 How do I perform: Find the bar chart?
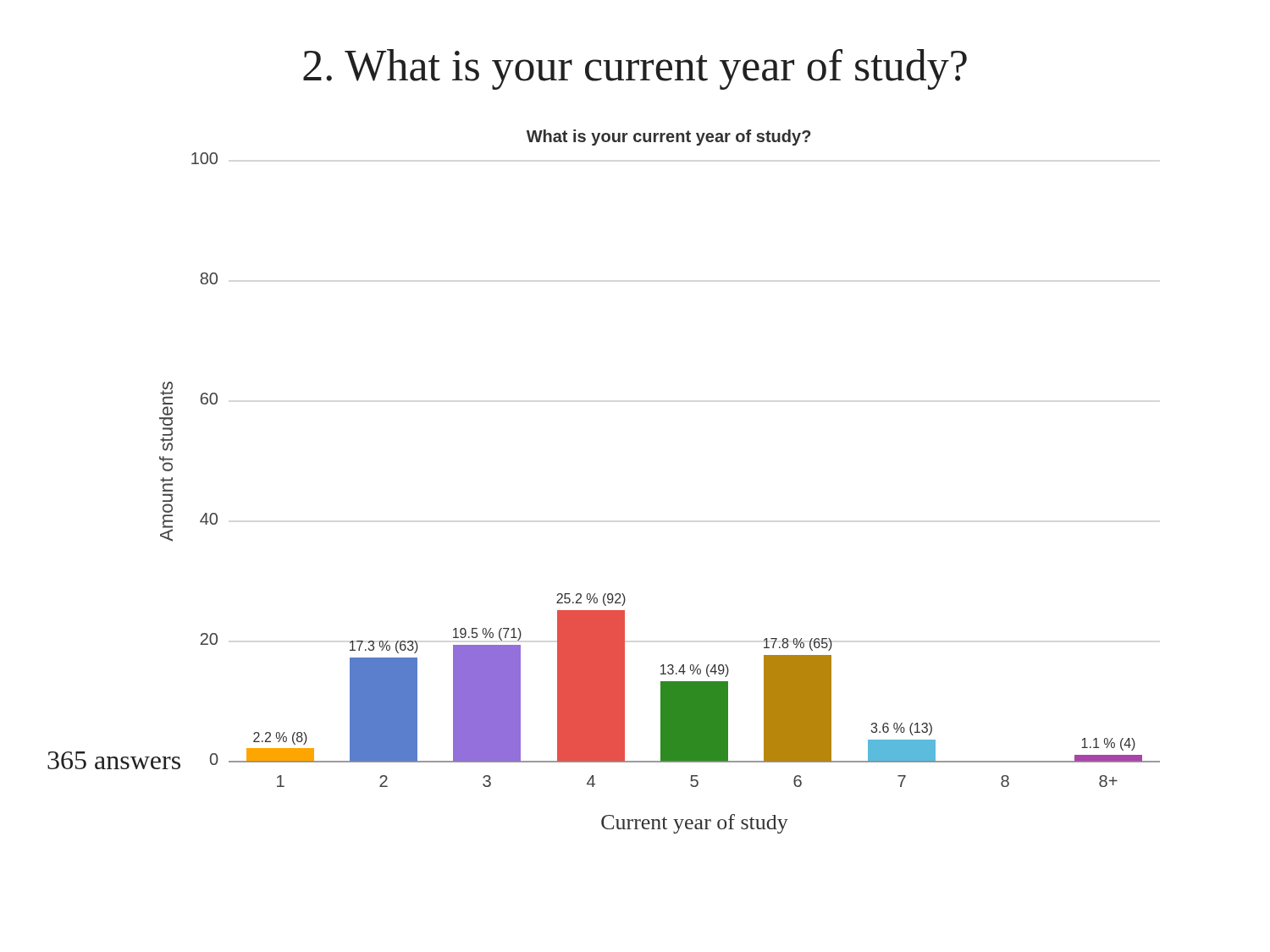(x=669, y=491)
